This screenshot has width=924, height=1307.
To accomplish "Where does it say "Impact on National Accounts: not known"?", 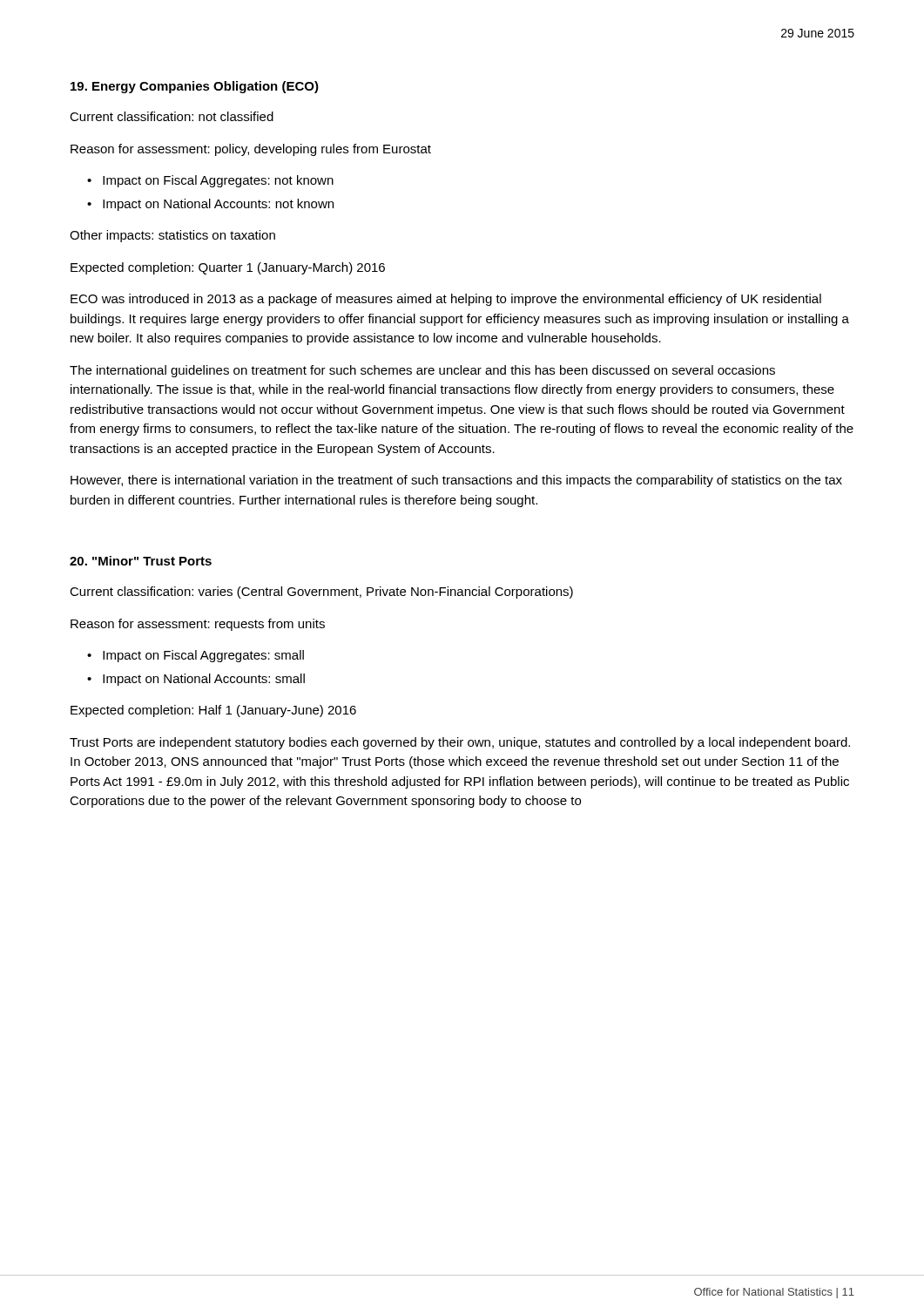I will (218, 203).
